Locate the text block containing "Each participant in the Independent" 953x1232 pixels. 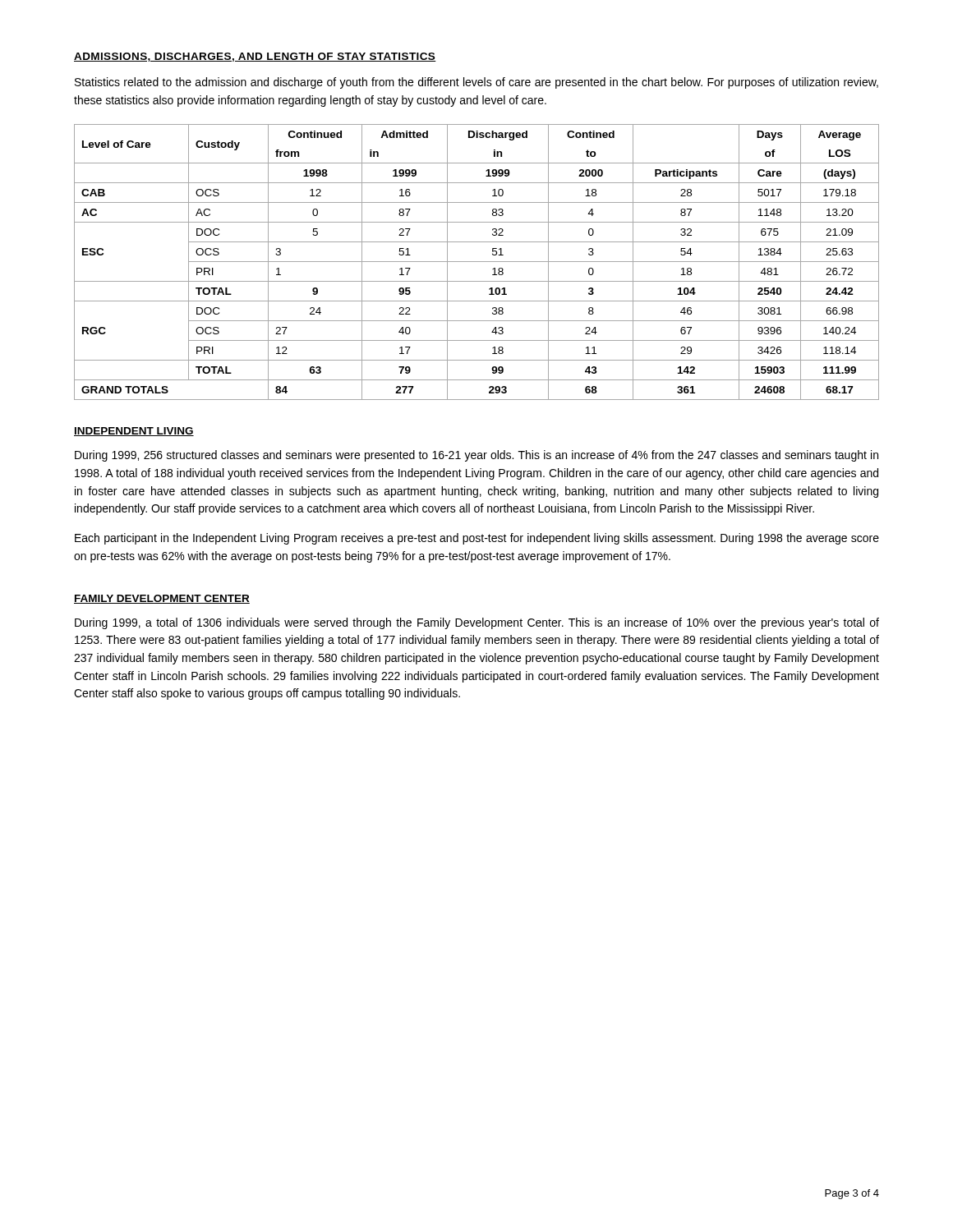click(x=476, y=547)
